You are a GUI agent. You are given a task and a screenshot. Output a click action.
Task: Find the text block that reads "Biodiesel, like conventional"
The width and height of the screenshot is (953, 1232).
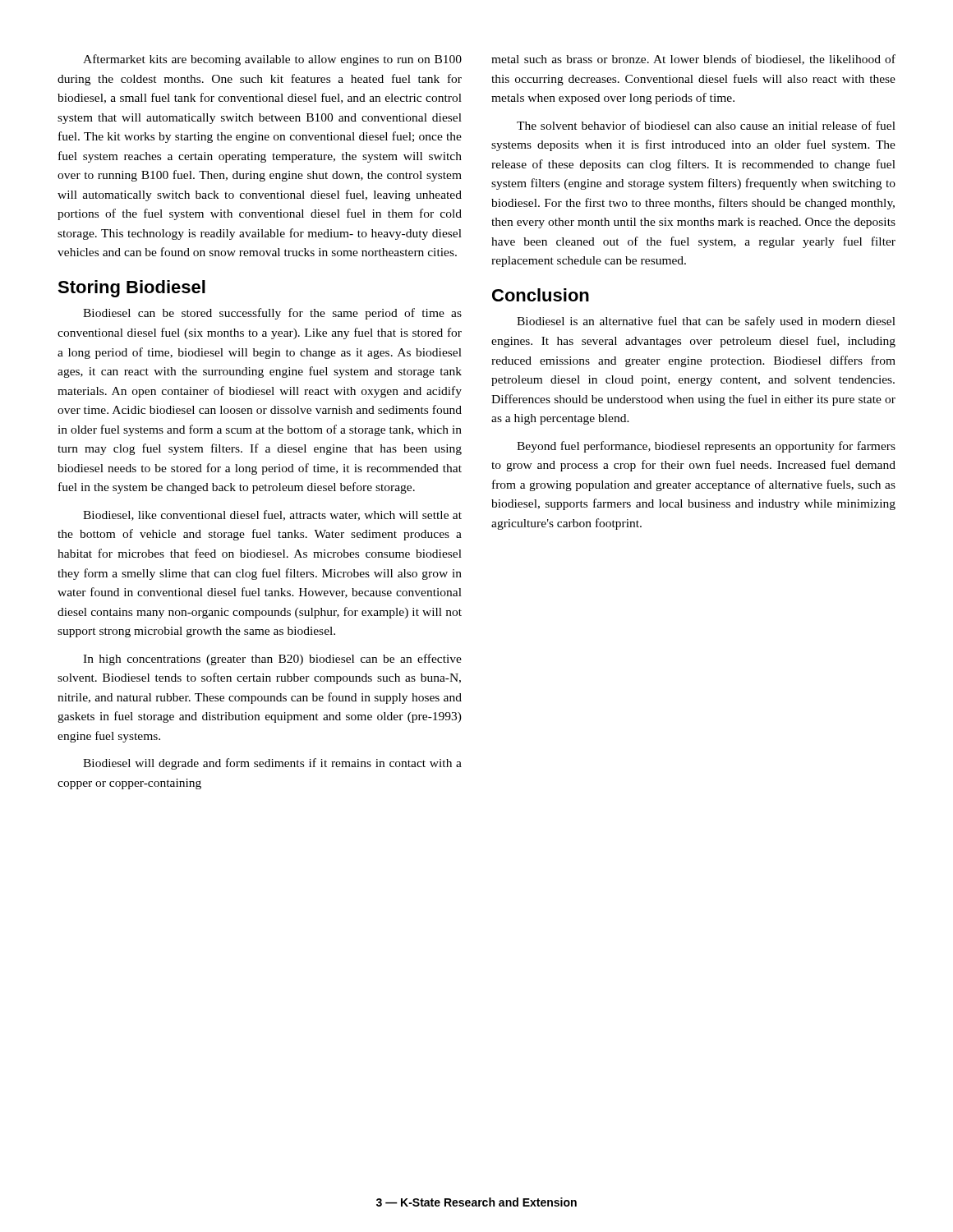point(260,573)
